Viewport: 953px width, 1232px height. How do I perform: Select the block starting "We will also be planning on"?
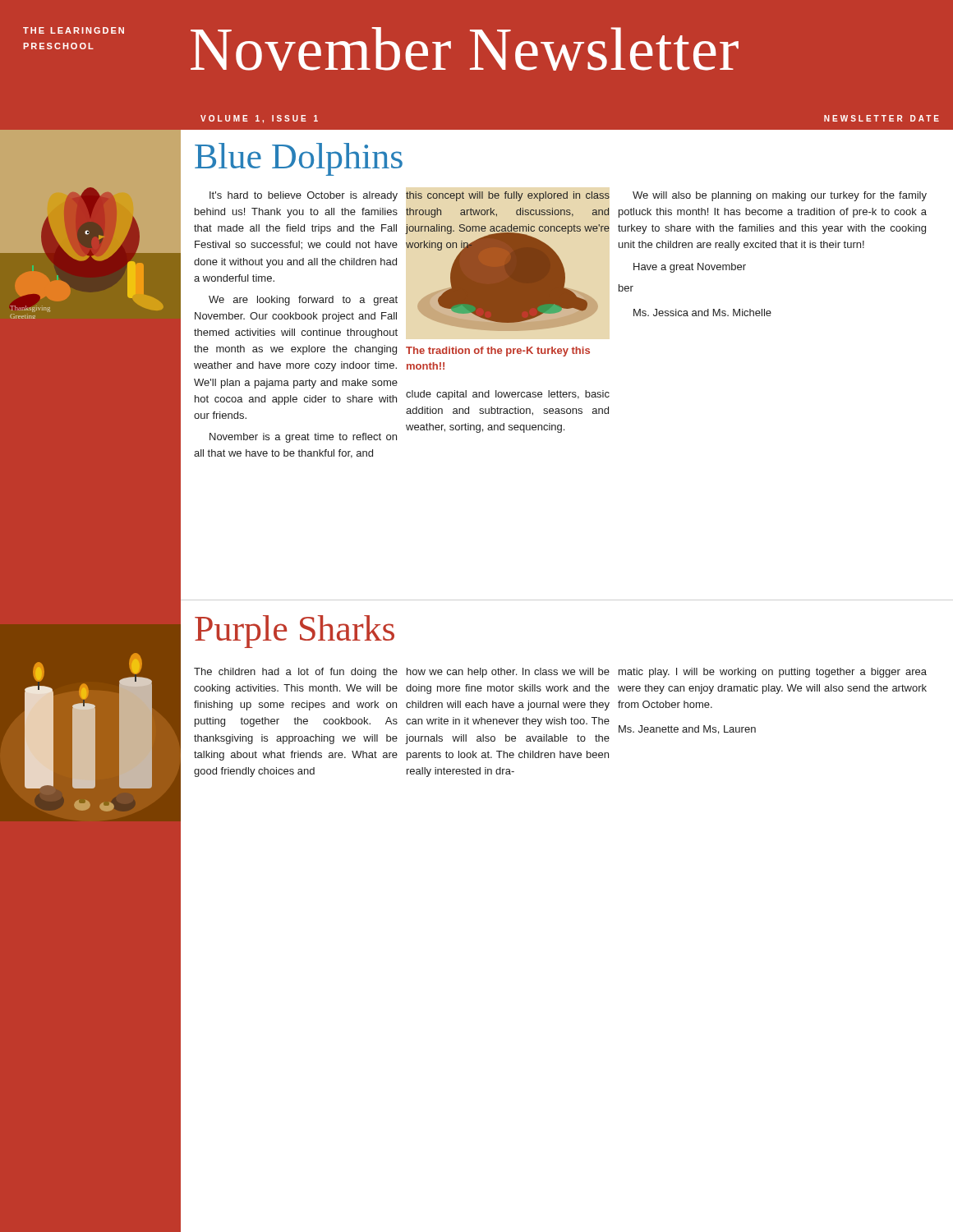[x=772, y=254]
